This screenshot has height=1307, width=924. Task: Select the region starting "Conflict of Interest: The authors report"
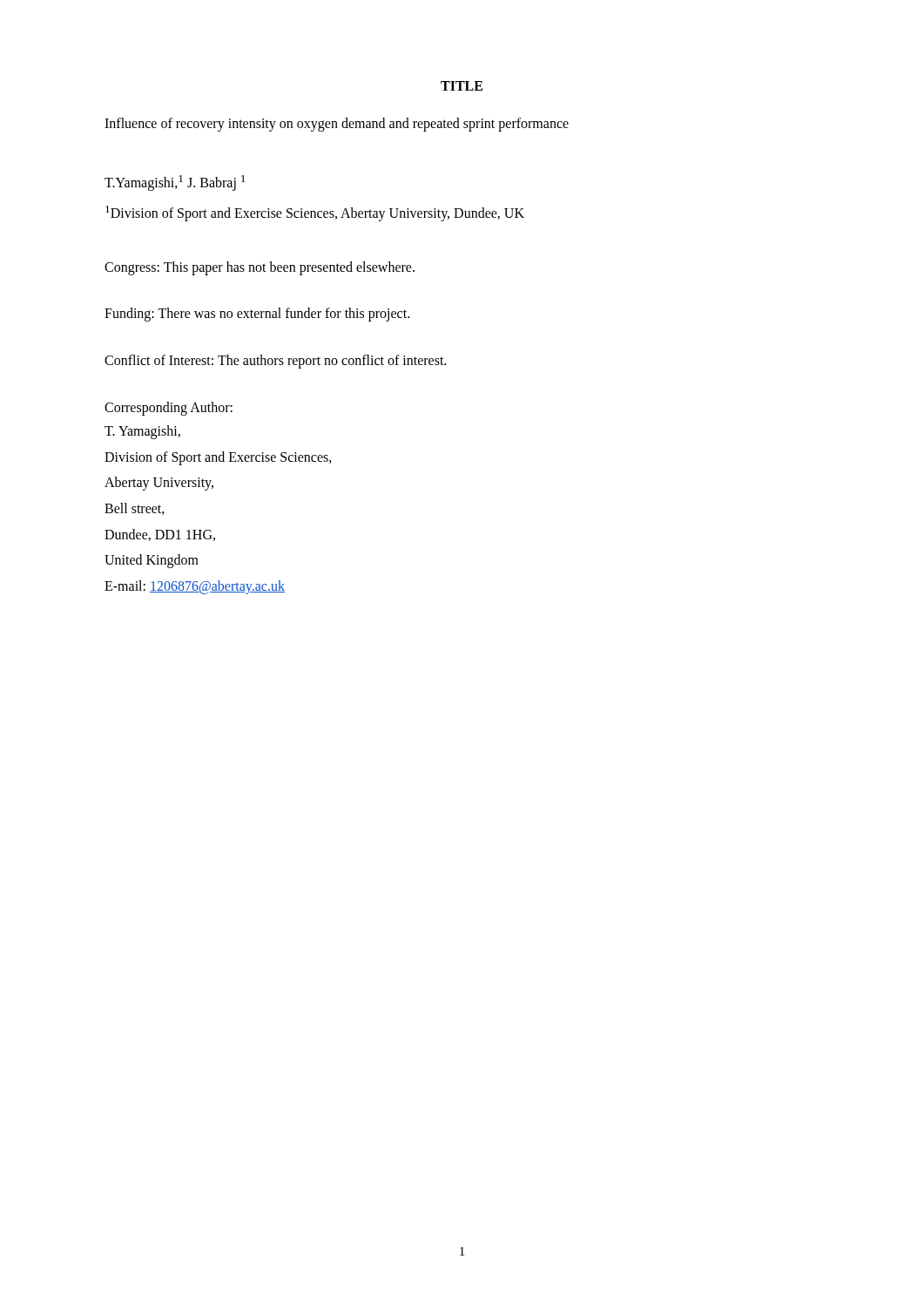click(x=276, y=360)
